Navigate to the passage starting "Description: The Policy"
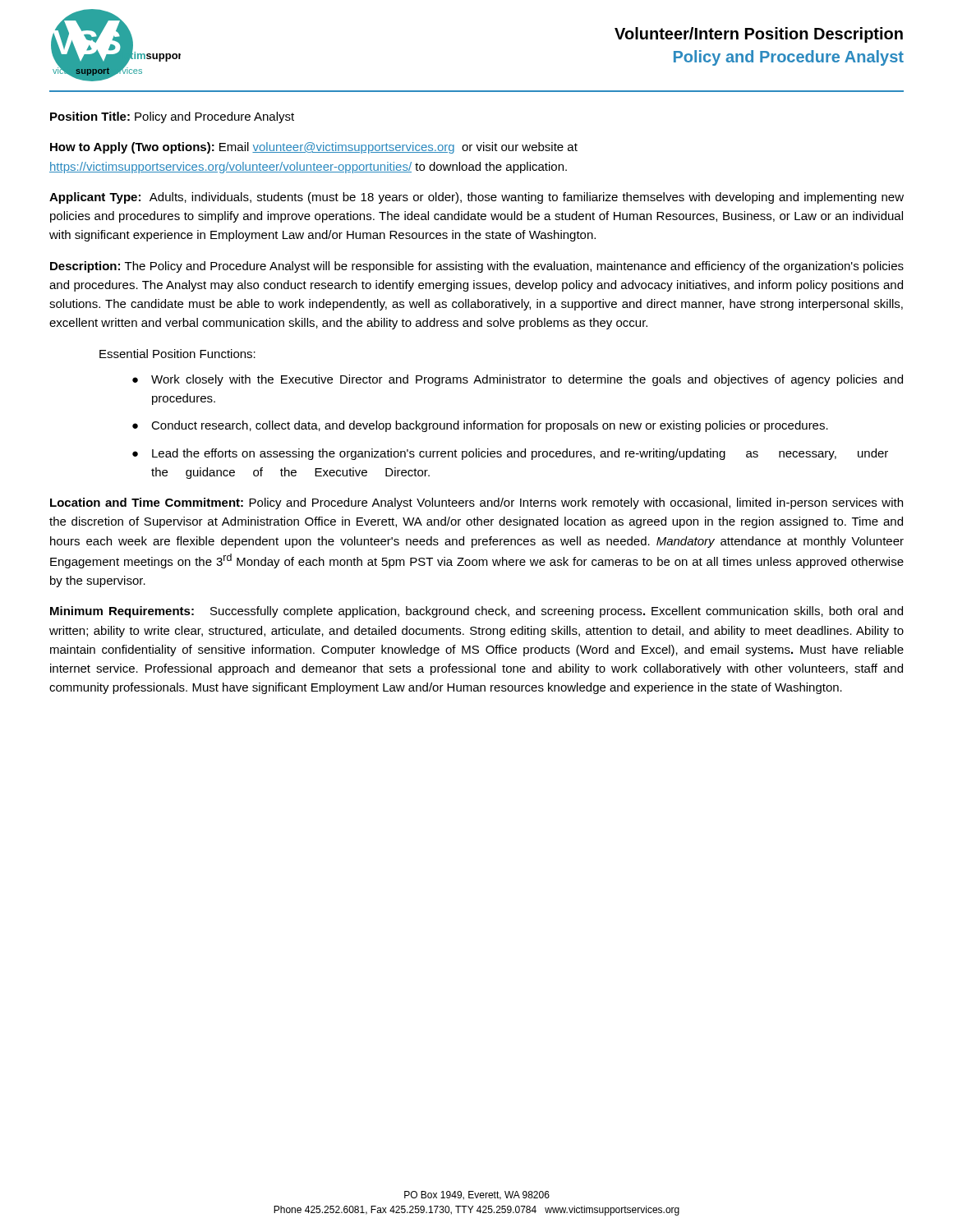 (476, 294)
